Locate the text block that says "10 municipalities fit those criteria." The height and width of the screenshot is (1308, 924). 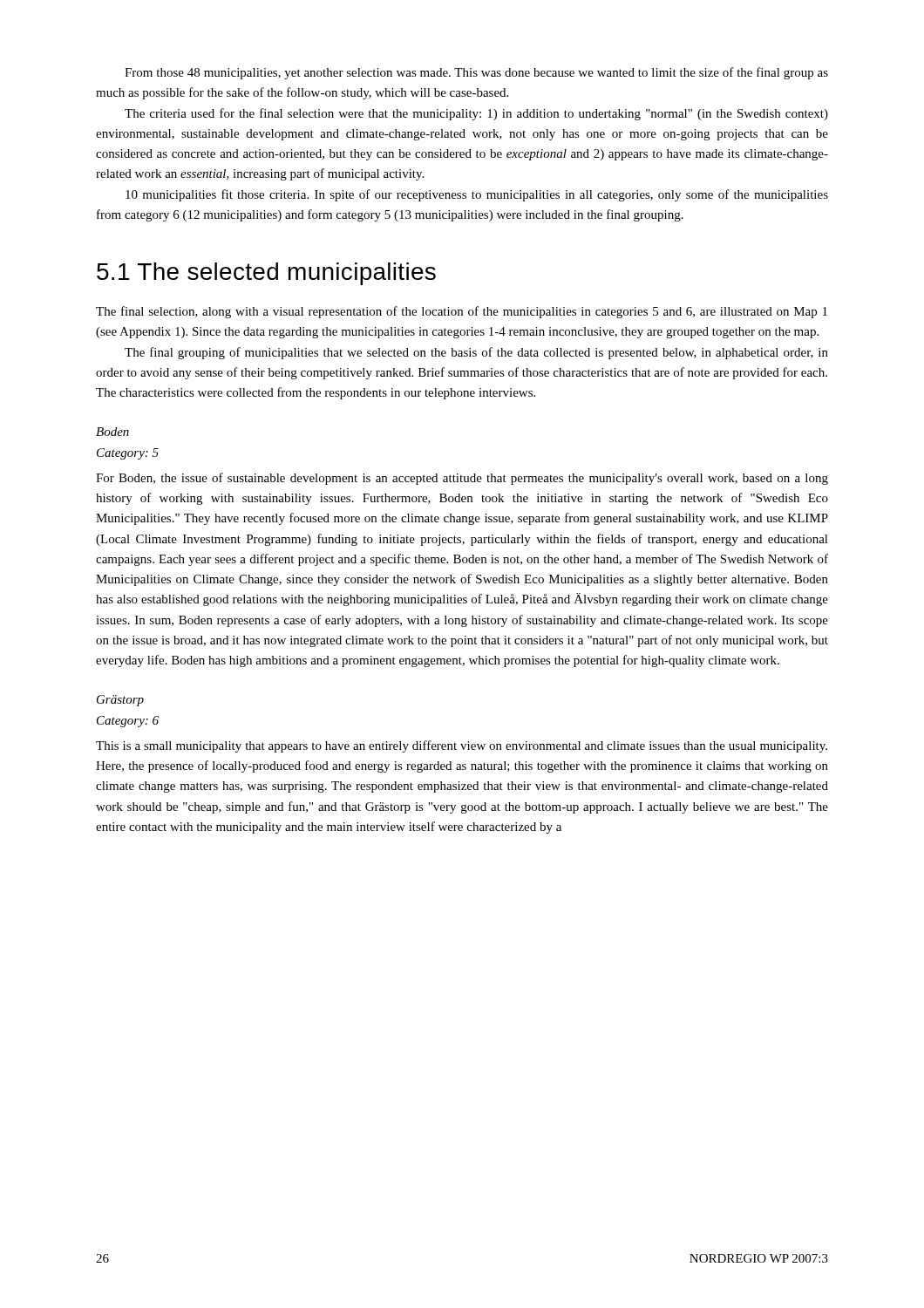click(x=462, y=205)
